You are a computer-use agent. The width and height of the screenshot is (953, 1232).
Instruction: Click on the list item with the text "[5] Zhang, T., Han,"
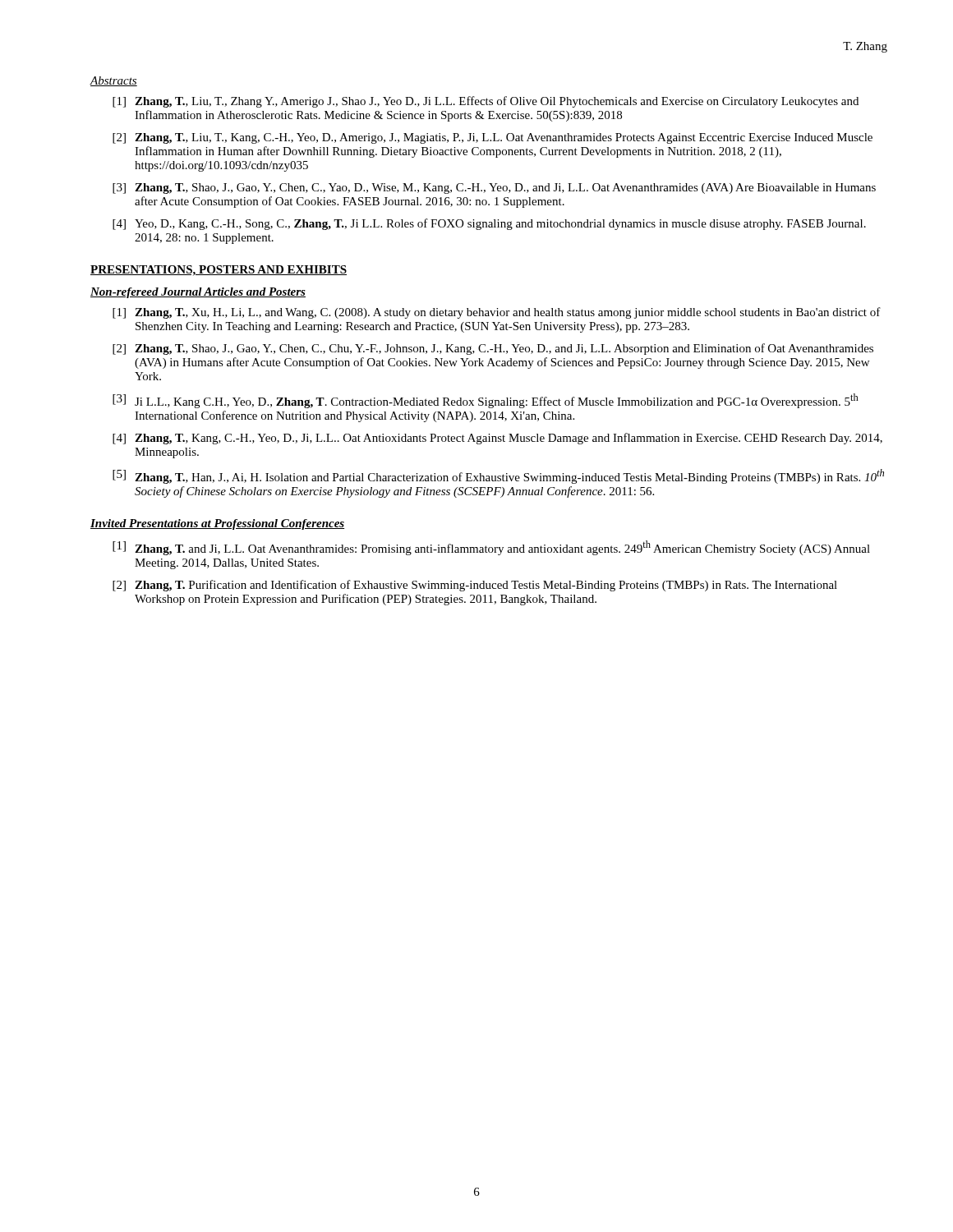point(489,483)
